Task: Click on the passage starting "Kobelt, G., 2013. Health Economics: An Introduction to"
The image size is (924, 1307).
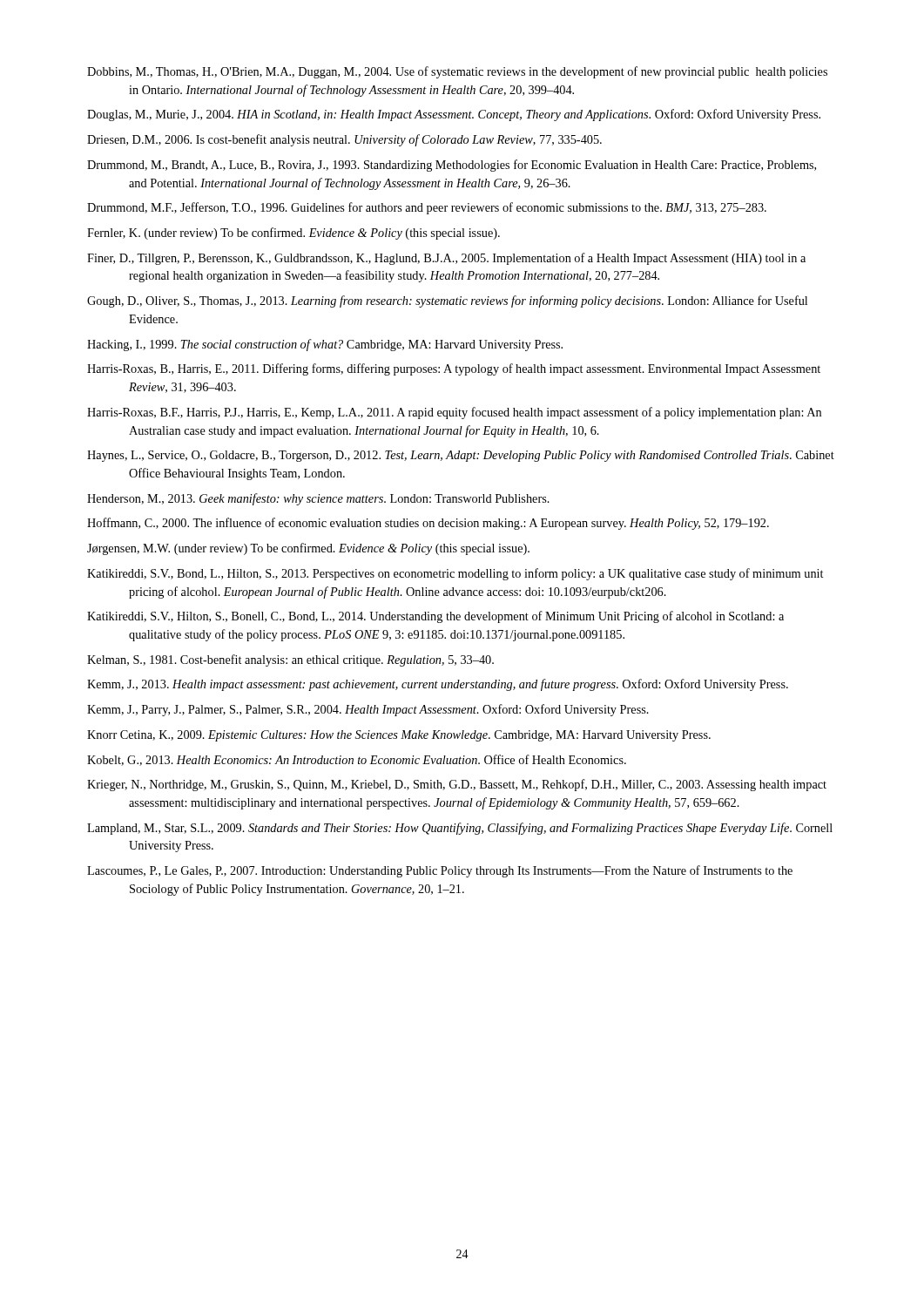Action: pos(357,759)
